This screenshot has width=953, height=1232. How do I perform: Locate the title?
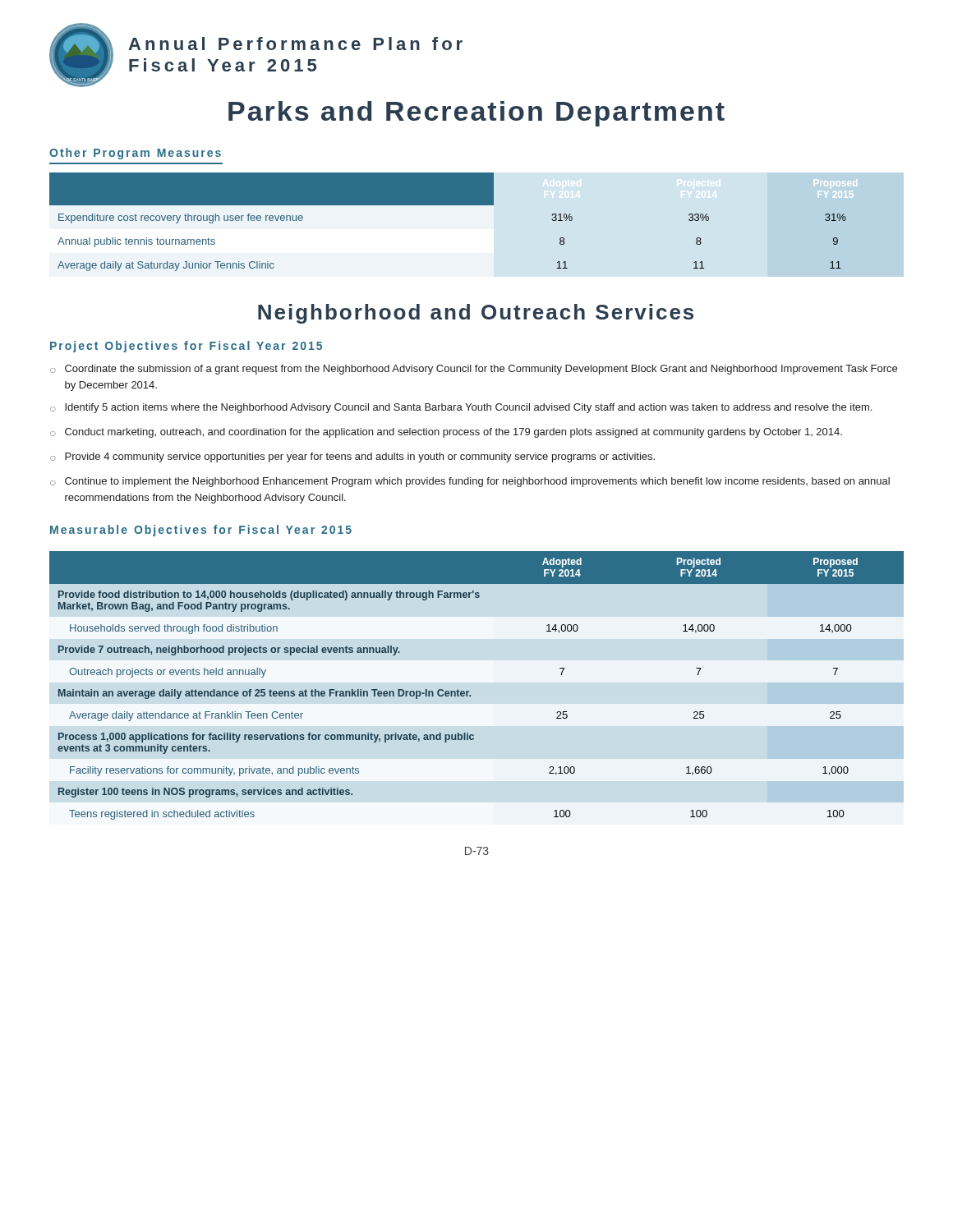(x=476, y=111)
